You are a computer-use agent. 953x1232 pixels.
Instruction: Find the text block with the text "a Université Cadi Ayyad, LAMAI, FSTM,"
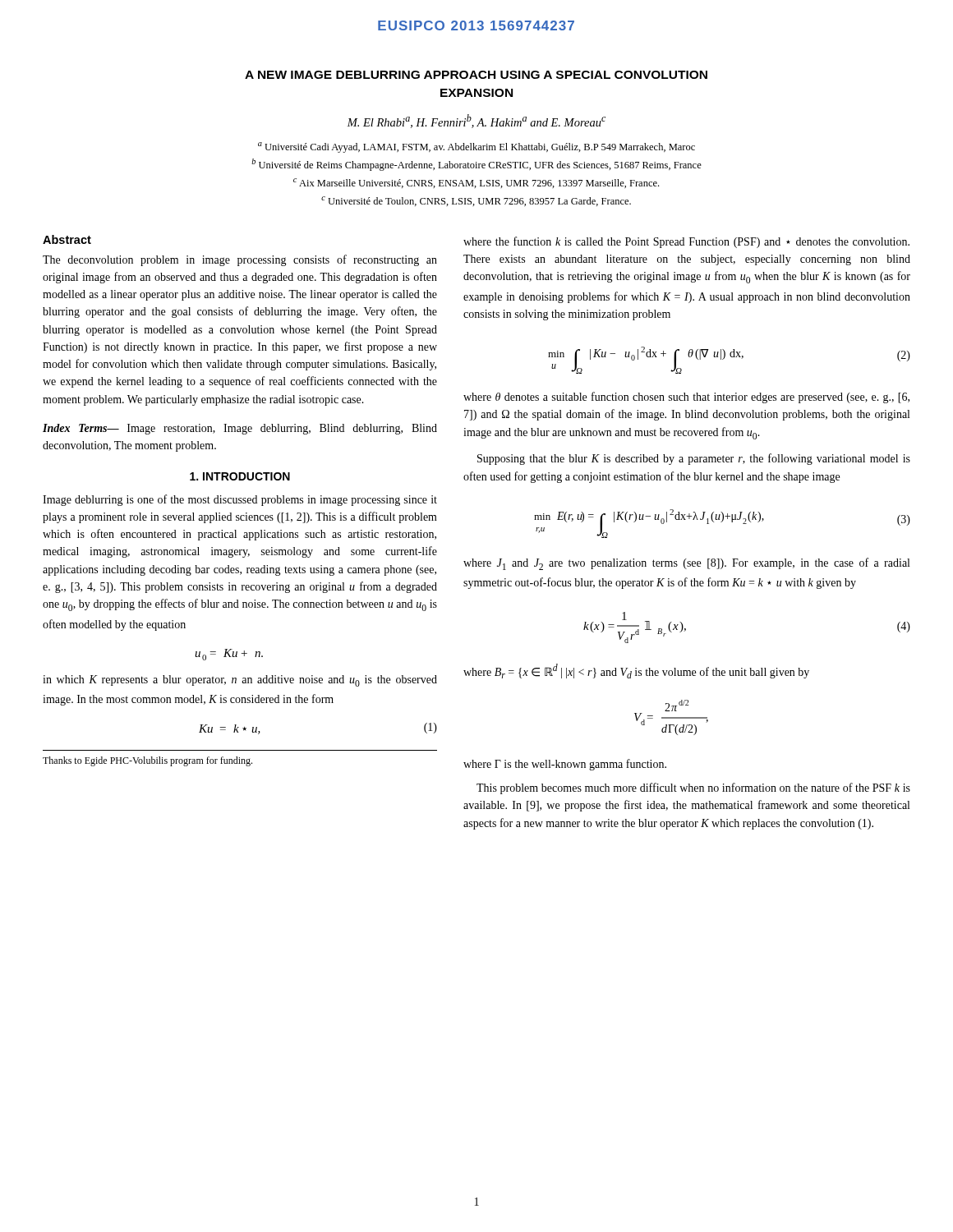click(476, 173)
